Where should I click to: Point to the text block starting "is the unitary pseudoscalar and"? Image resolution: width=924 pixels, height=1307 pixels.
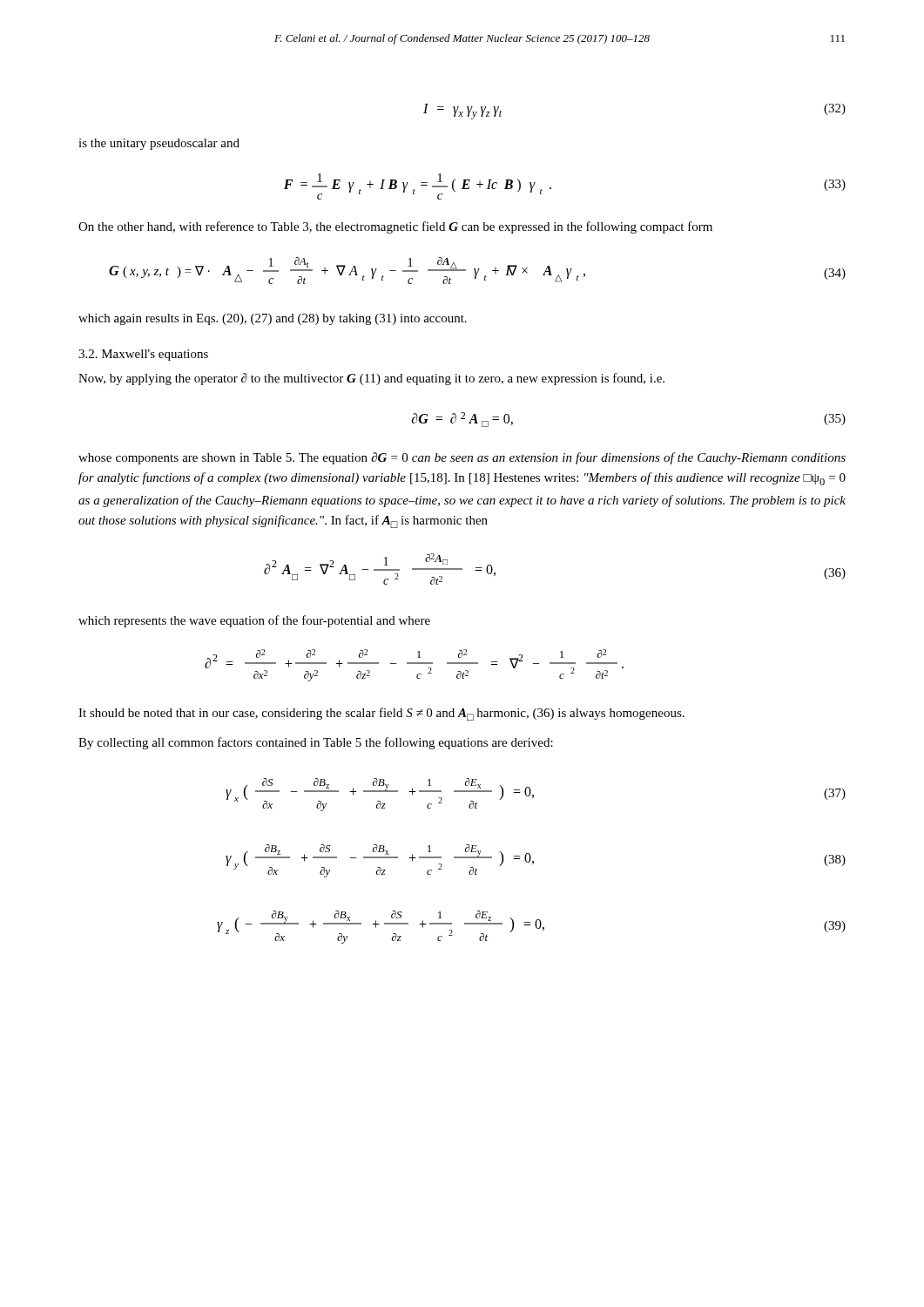tap(159, 143)
